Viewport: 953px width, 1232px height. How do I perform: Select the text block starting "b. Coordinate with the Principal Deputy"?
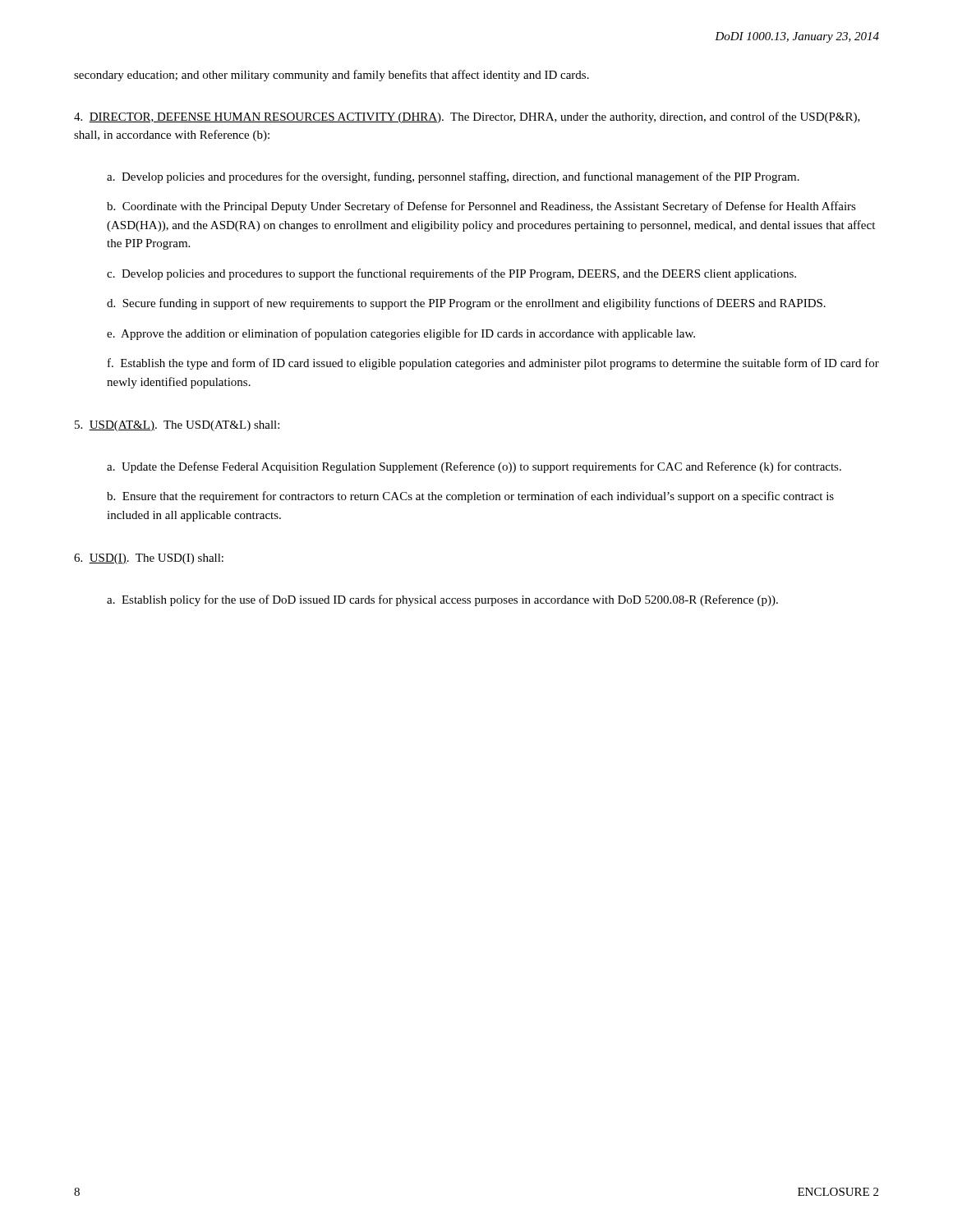[493, 225]
